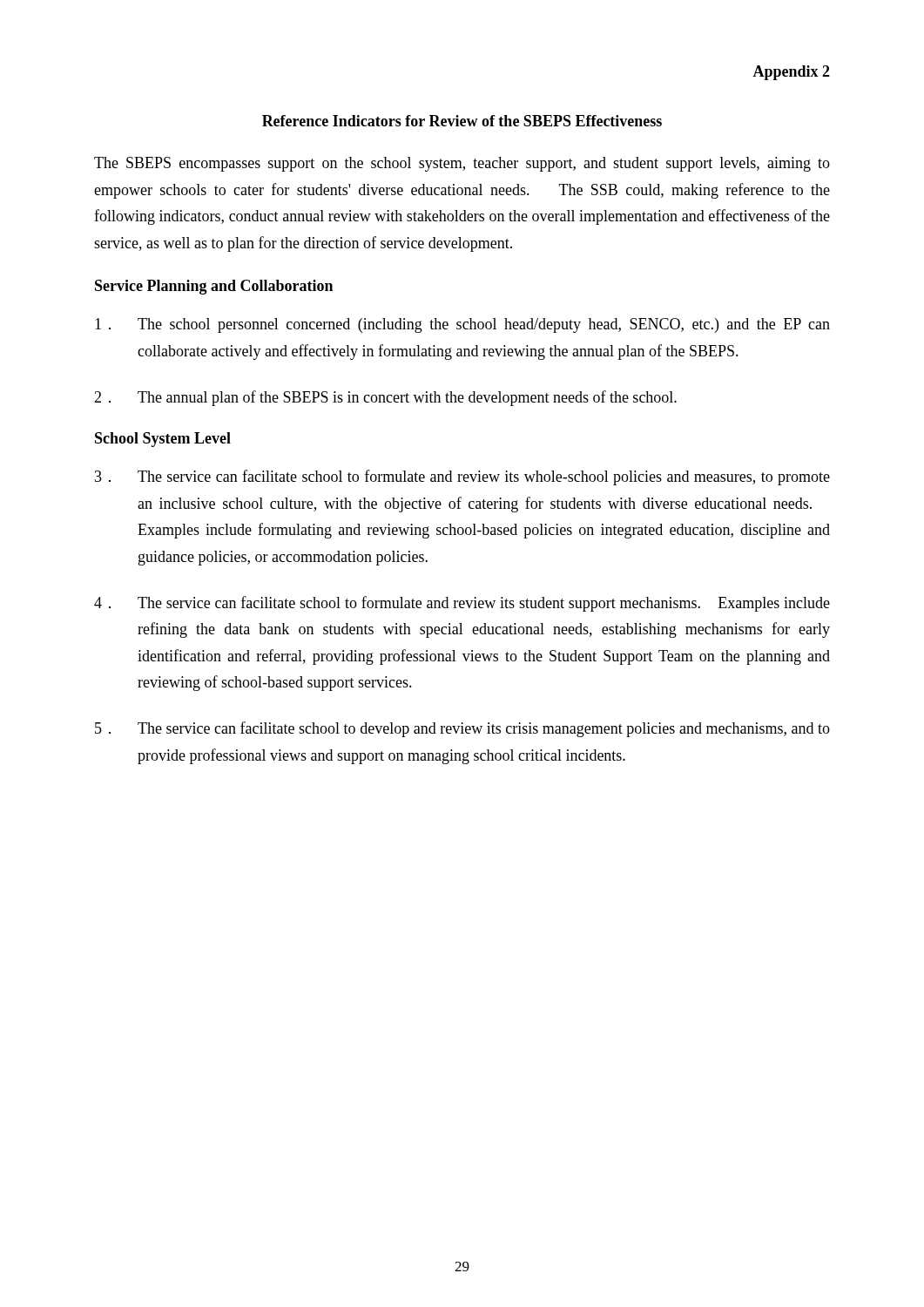The width and height of the screenshot is (924, 1307).
Task: Click on the section header with the text "Service Planning and"
Action: pos(214,286)
